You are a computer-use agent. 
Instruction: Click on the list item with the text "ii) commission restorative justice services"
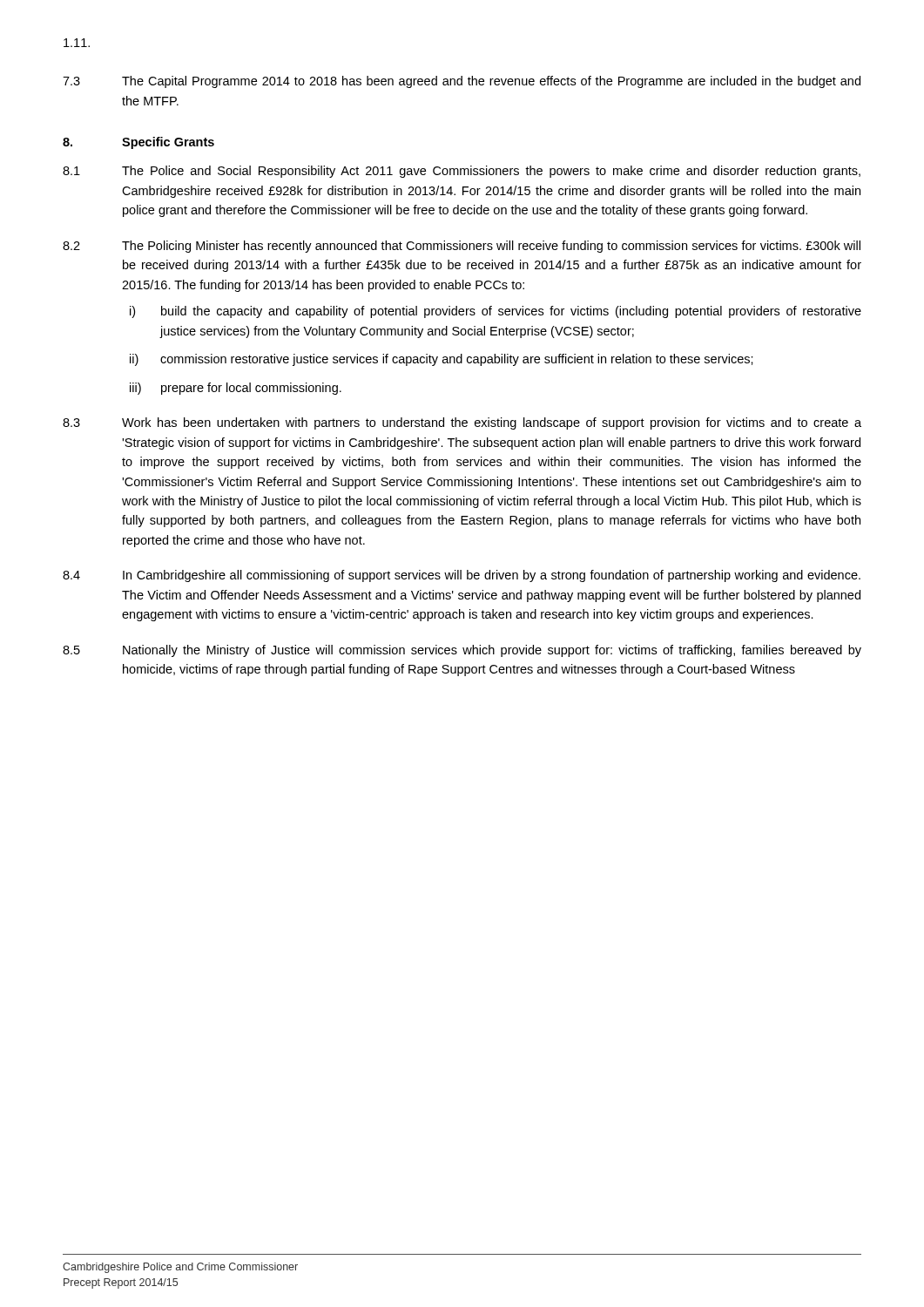point(492,359)
